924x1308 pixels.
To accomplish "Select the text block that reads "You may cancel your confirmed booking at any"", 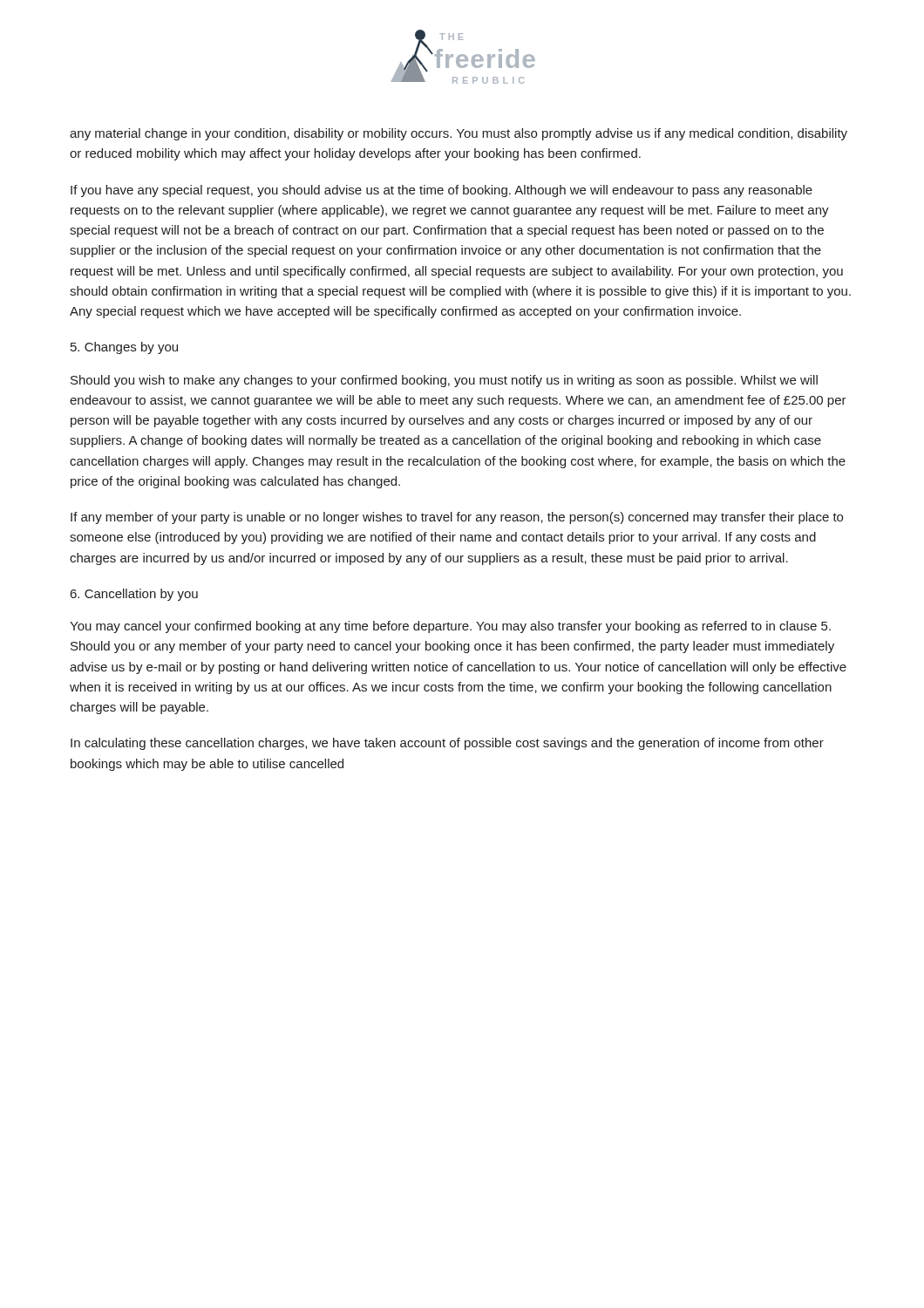I will click(462, 666).
